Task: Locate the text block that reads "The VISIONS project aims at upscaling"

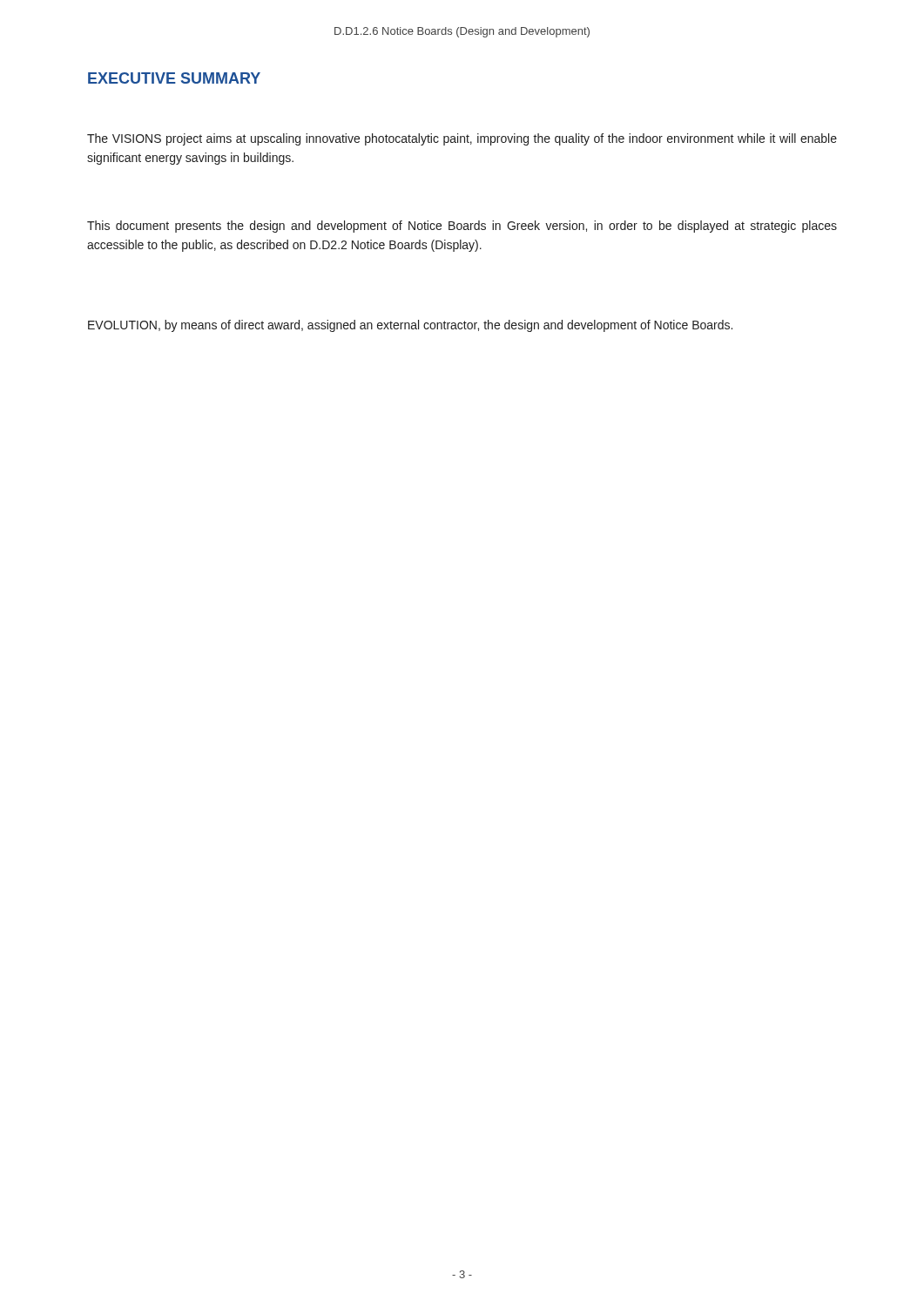Action: (462, 148)
